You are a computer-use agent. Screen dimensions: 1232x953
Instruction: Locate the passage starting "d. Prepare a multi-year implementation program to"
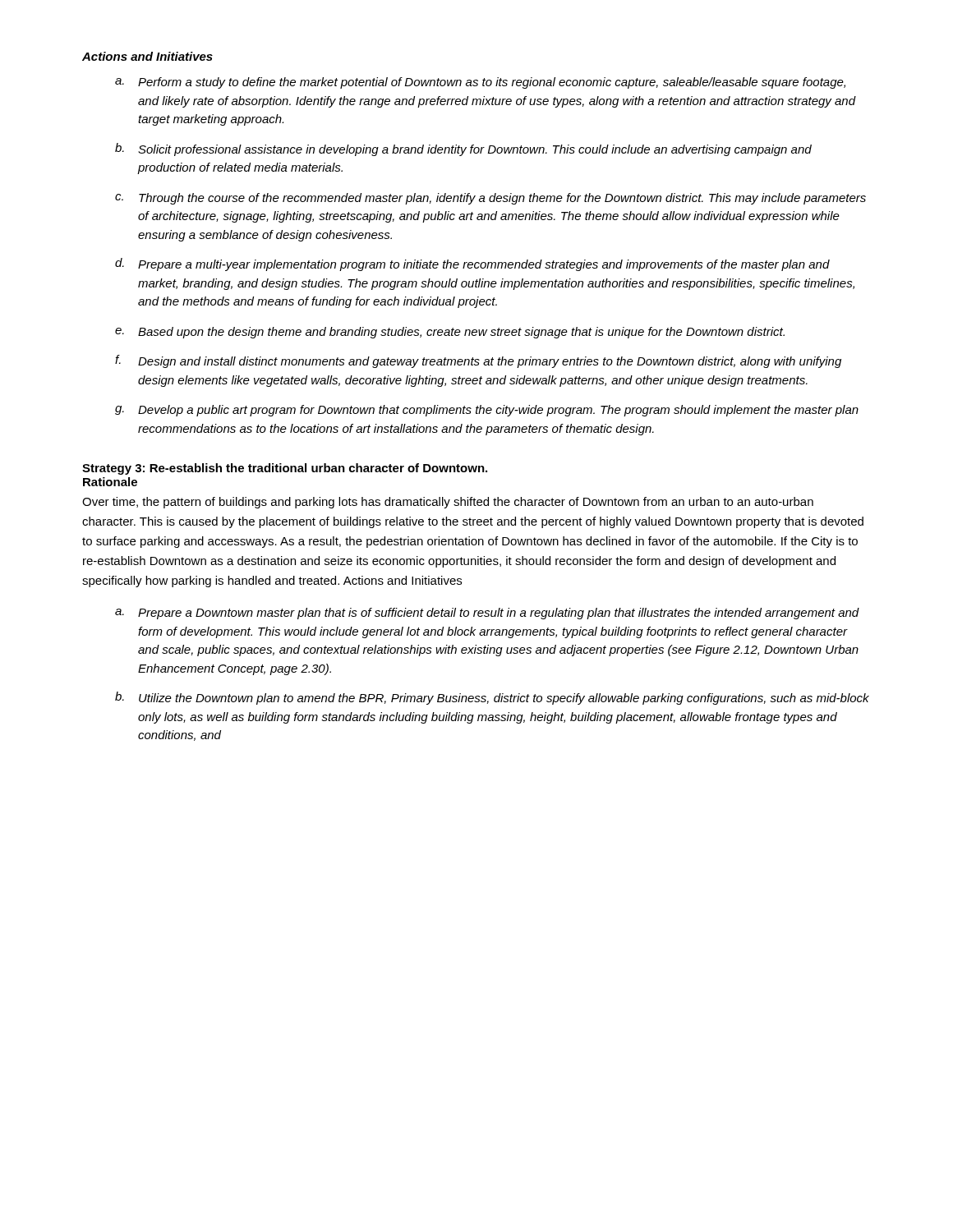tap(493, 283)
